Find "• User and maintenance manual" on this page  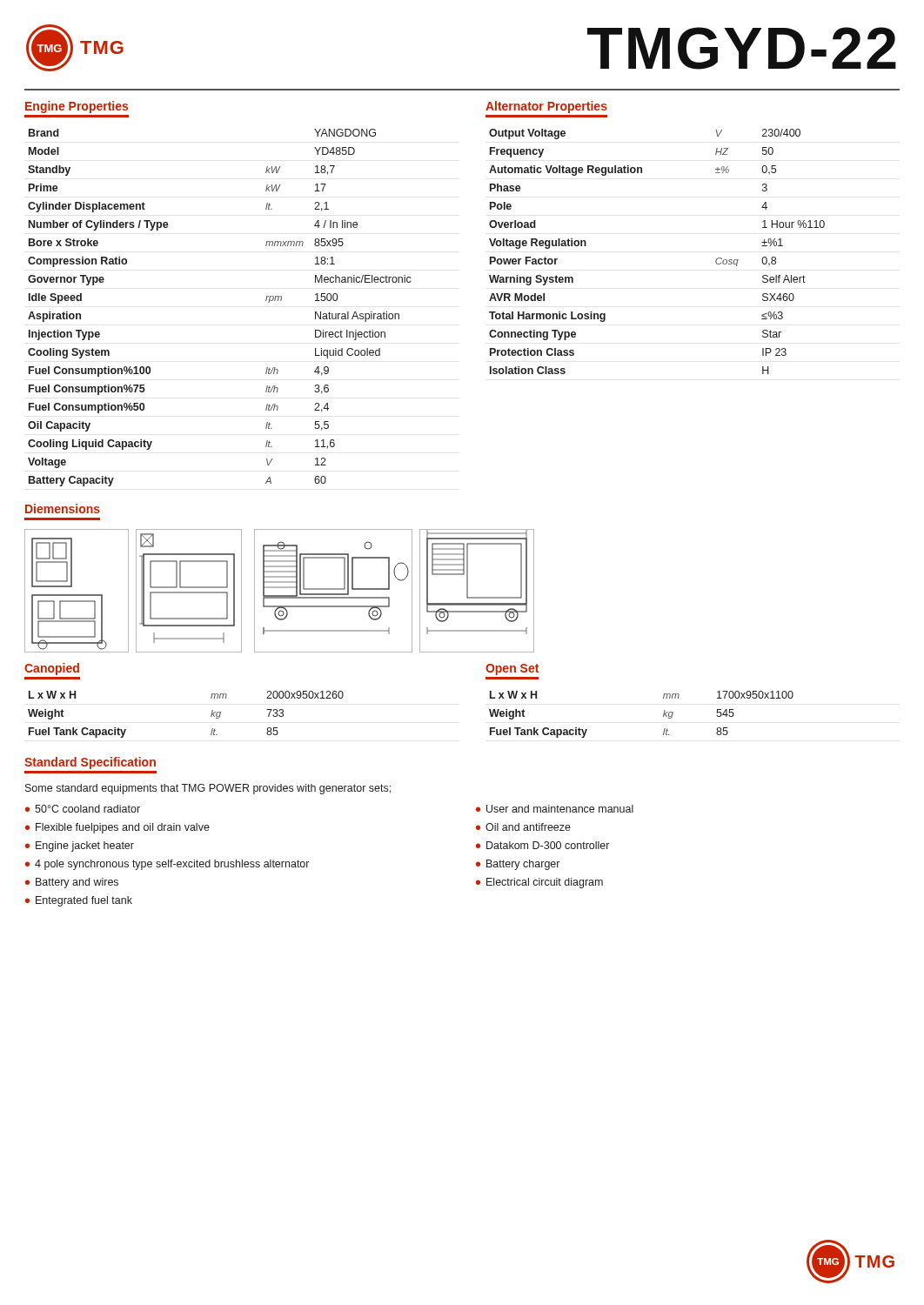(x=554, y=810)
